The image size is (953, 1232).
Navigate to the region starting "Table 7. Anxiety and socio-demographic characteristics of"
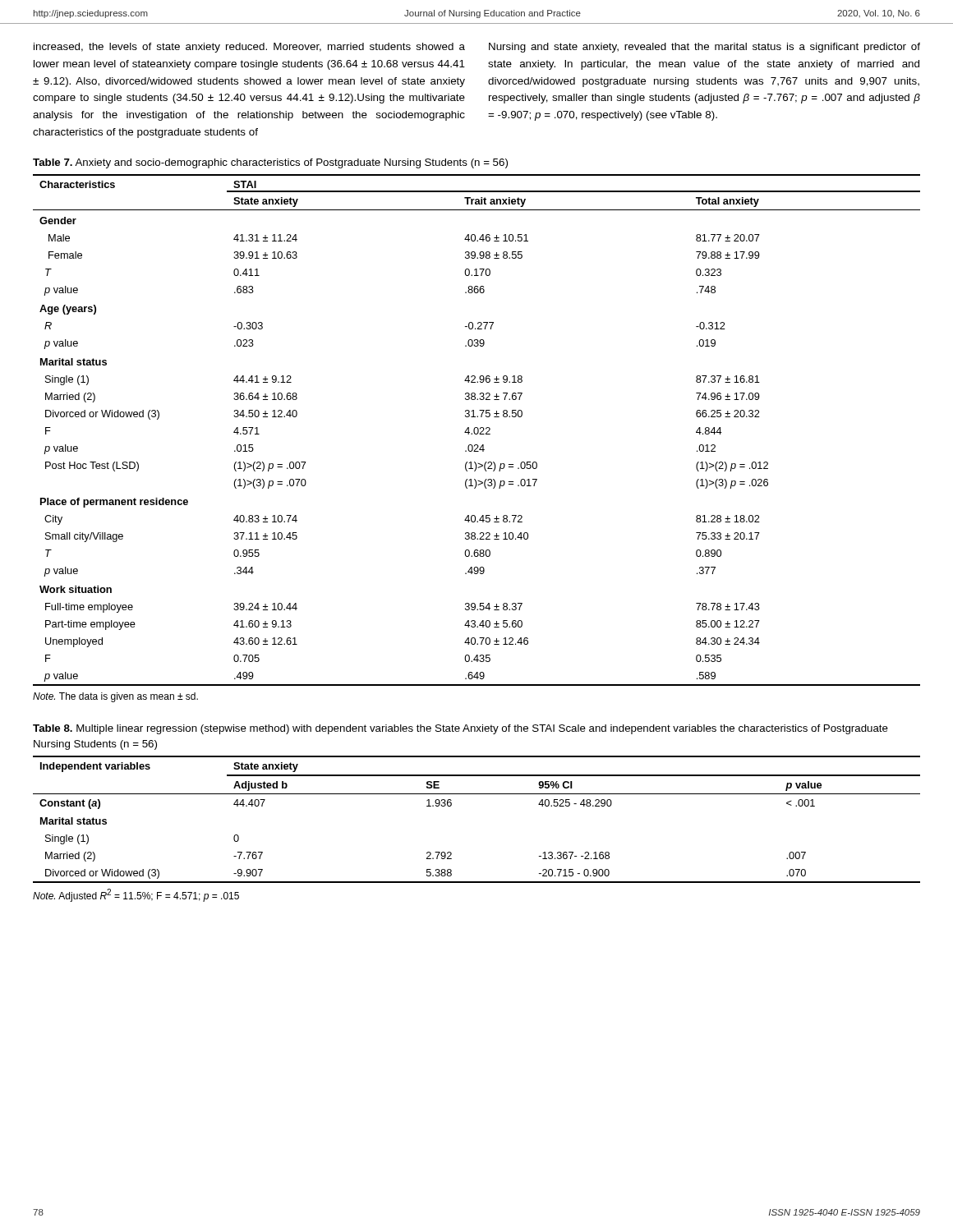(x=271, y=162)
